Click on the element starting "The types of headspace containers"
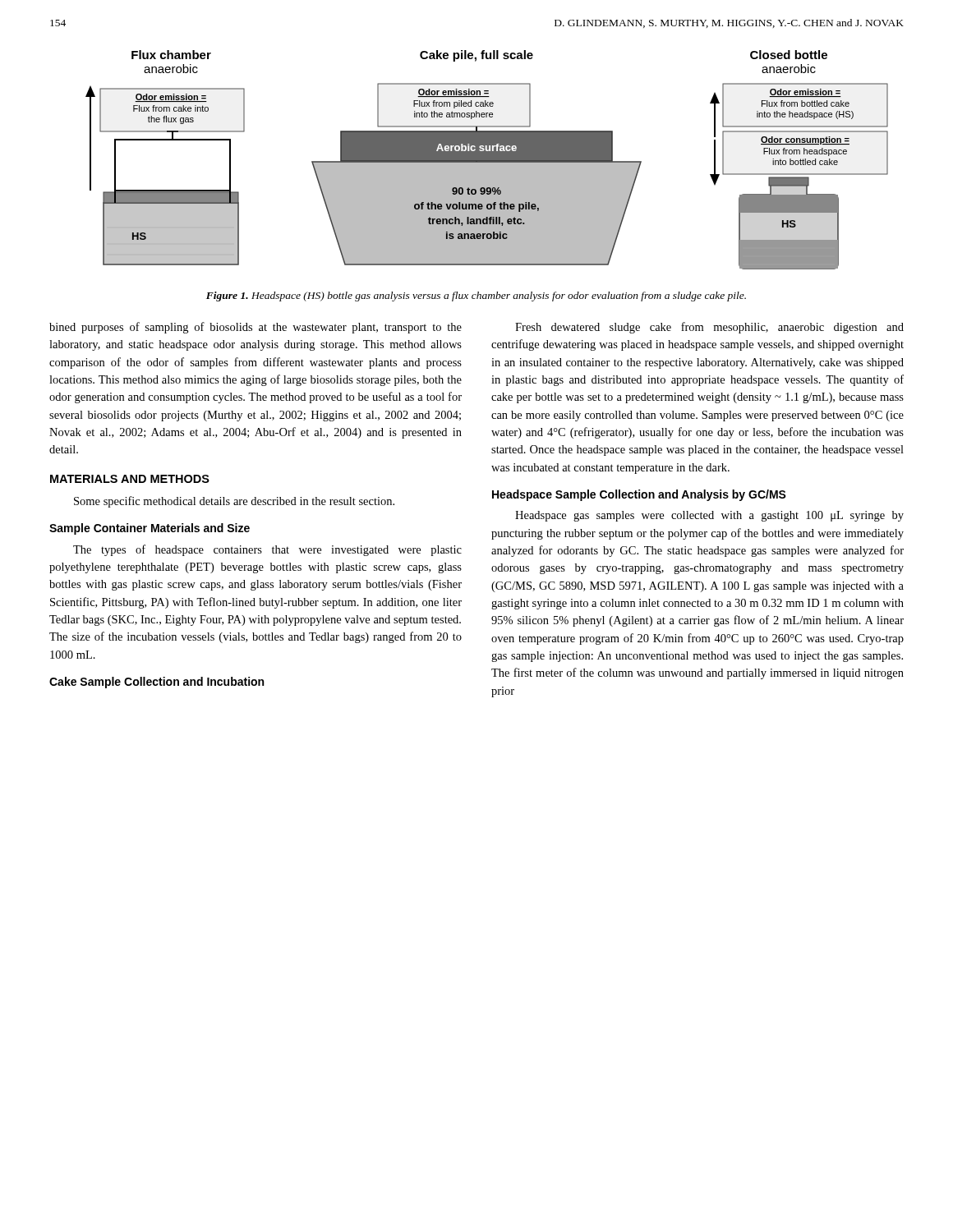The image size is (953, 1232). pyautogui.click(x=255, y=602)
